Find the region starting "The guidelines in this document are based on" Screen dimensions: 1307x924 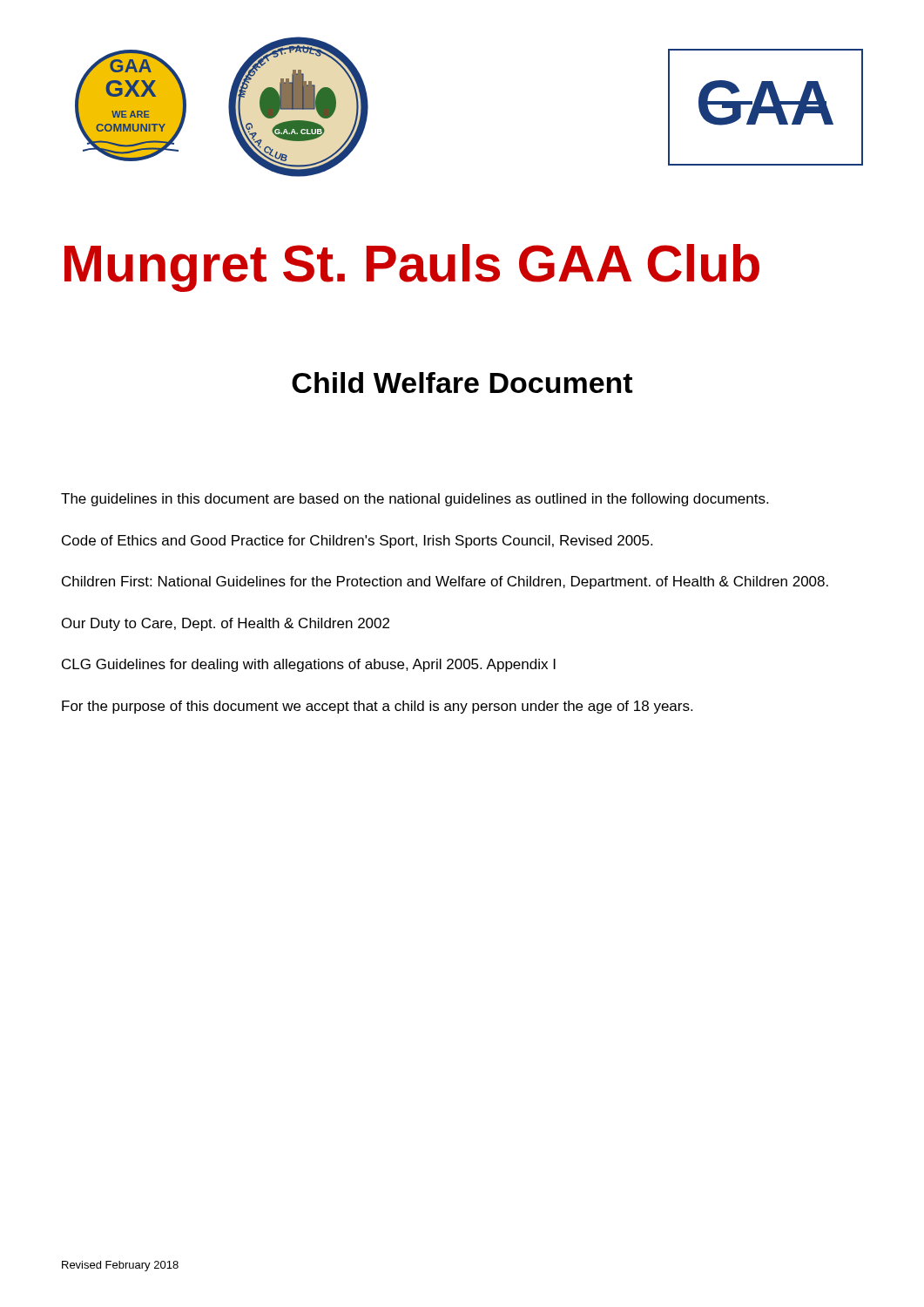462,499
